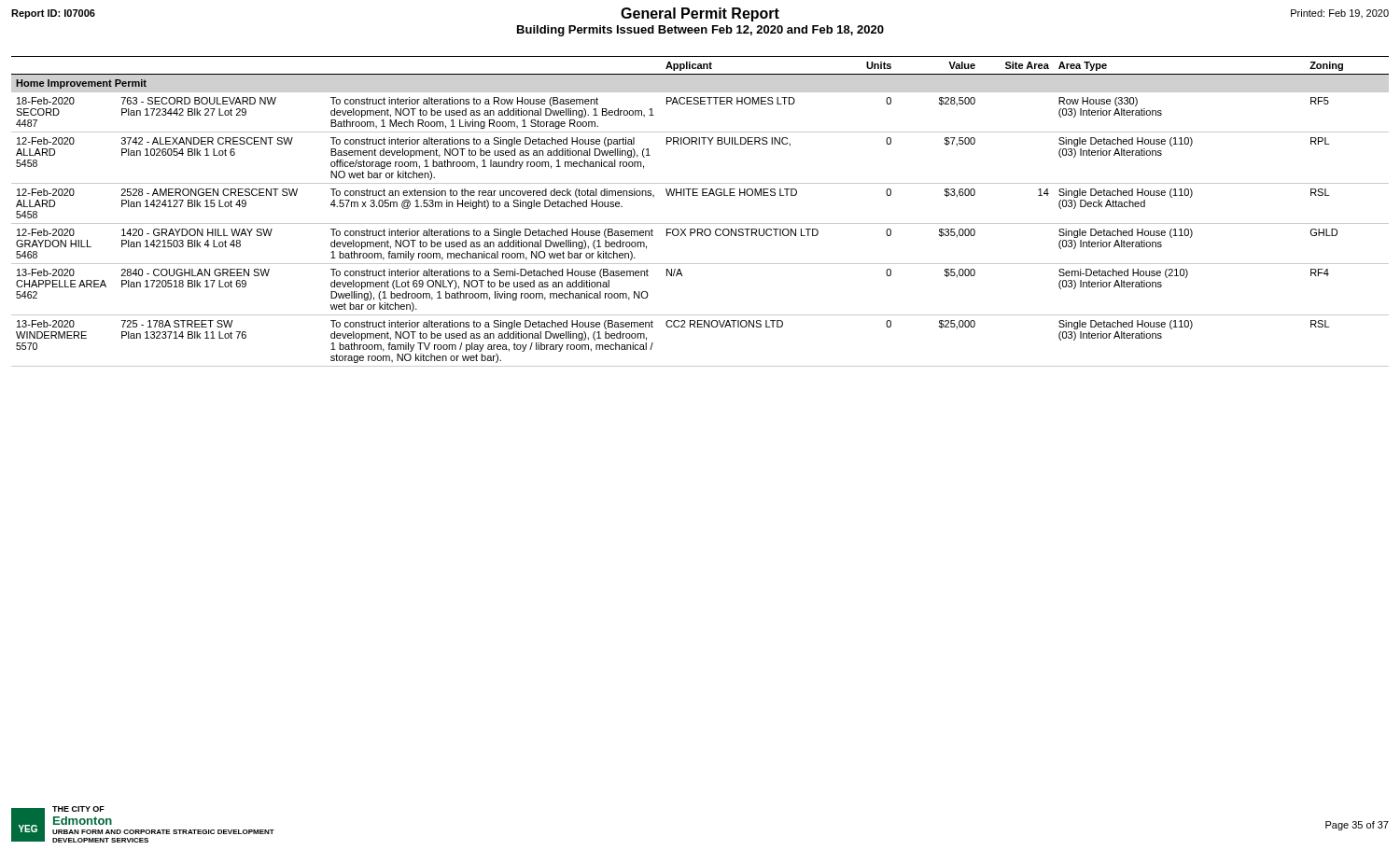Locate the table with the text "CC2 RENOVATIONS LTD"
This screenshot has height=850, width=1400.
point(700,431)
